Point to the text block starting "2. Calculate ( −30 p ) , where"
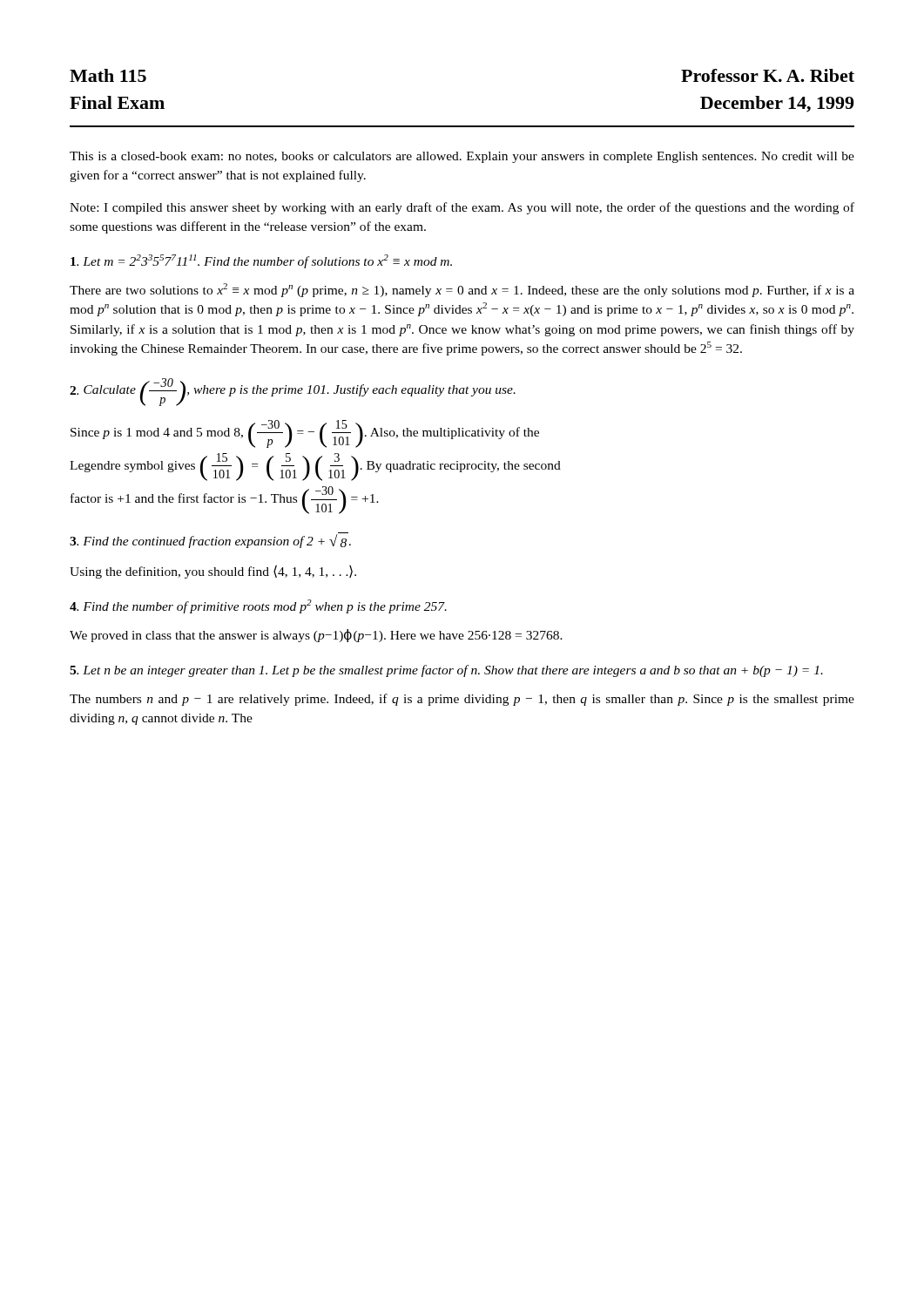 pos(293,391)
